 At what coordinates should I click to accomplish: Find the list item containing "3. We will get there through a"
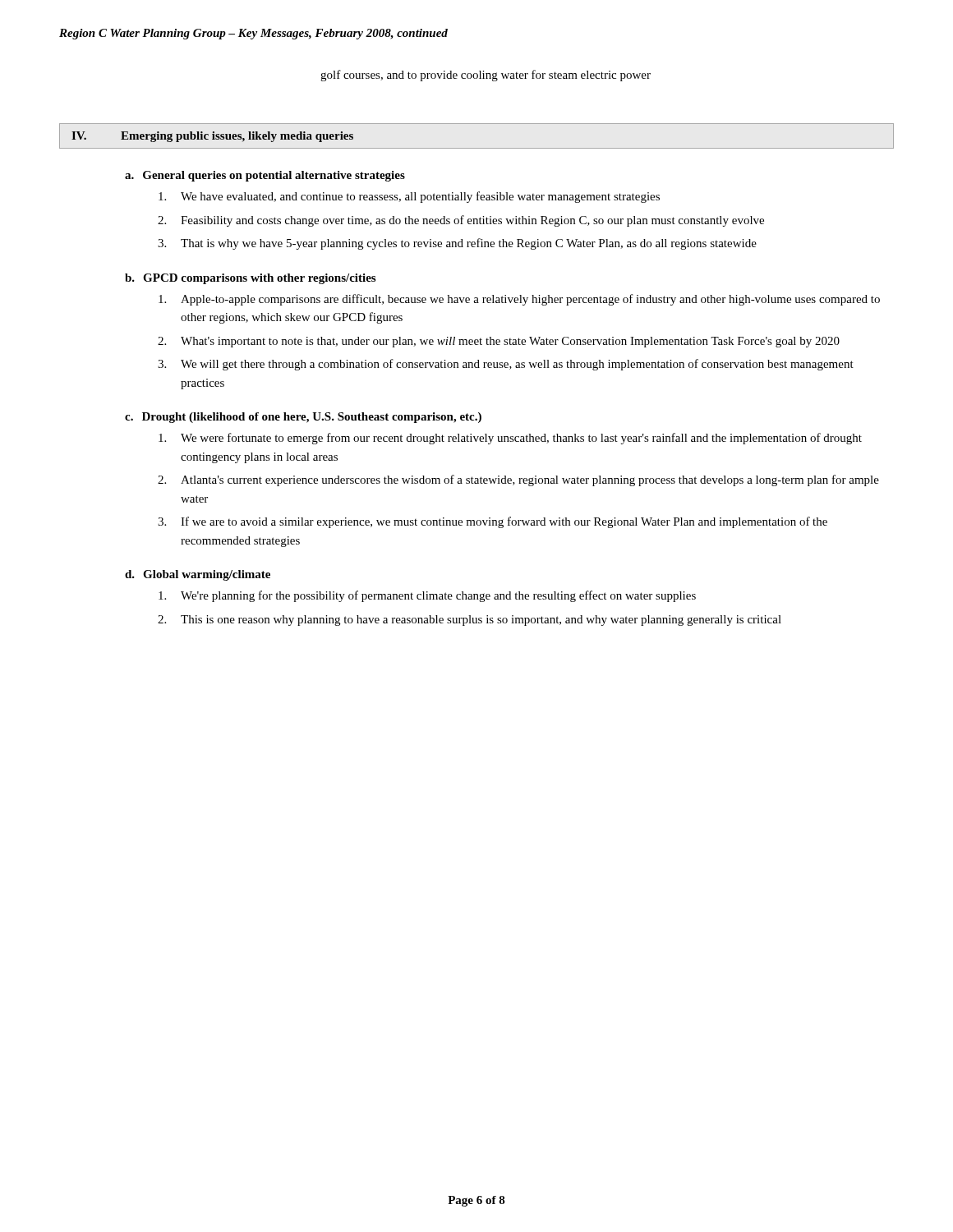(x=526, y=373)
